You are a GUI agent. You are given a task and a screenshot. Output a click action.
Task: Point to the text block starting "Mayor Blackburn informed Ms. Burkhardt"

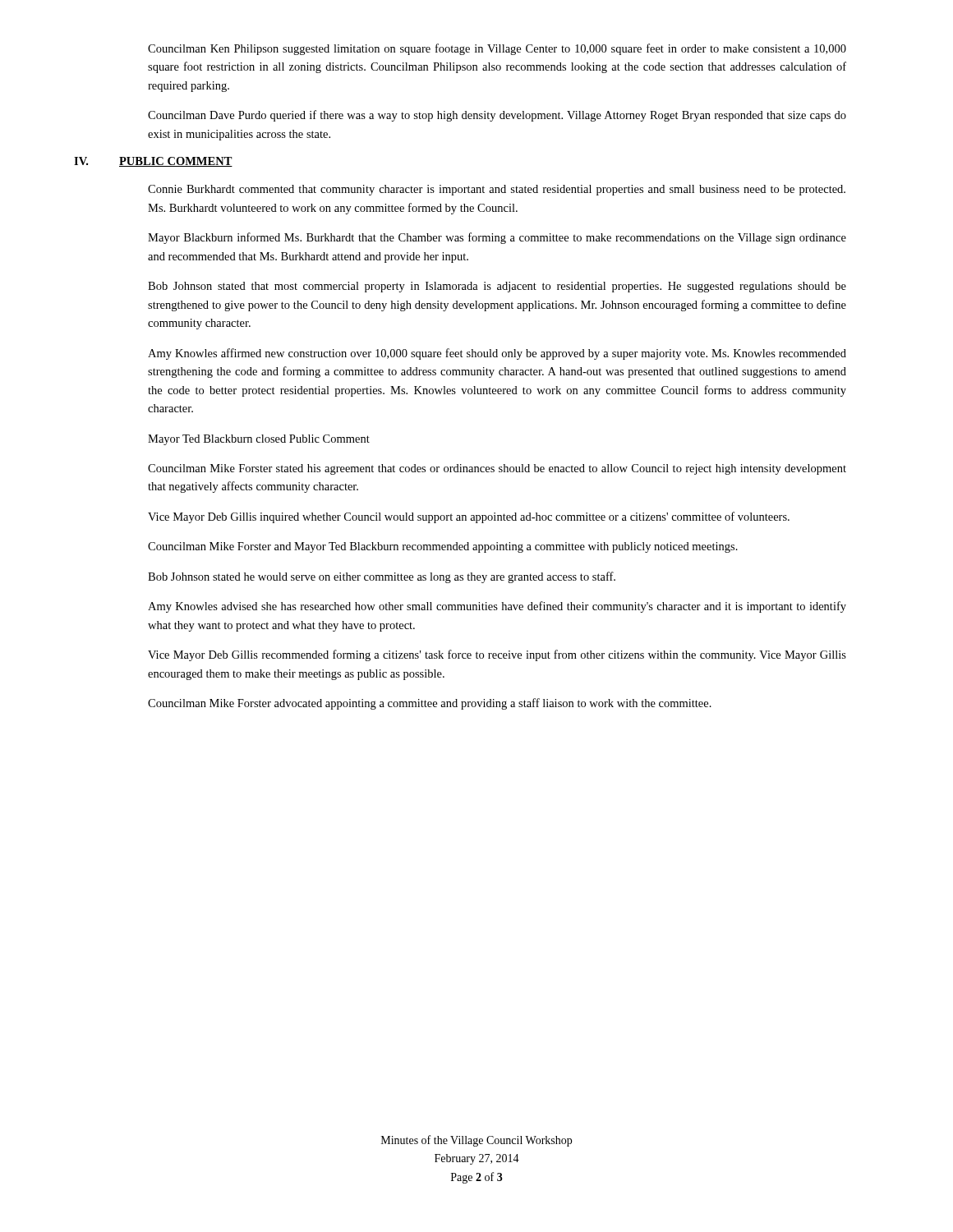coord(497,247)
